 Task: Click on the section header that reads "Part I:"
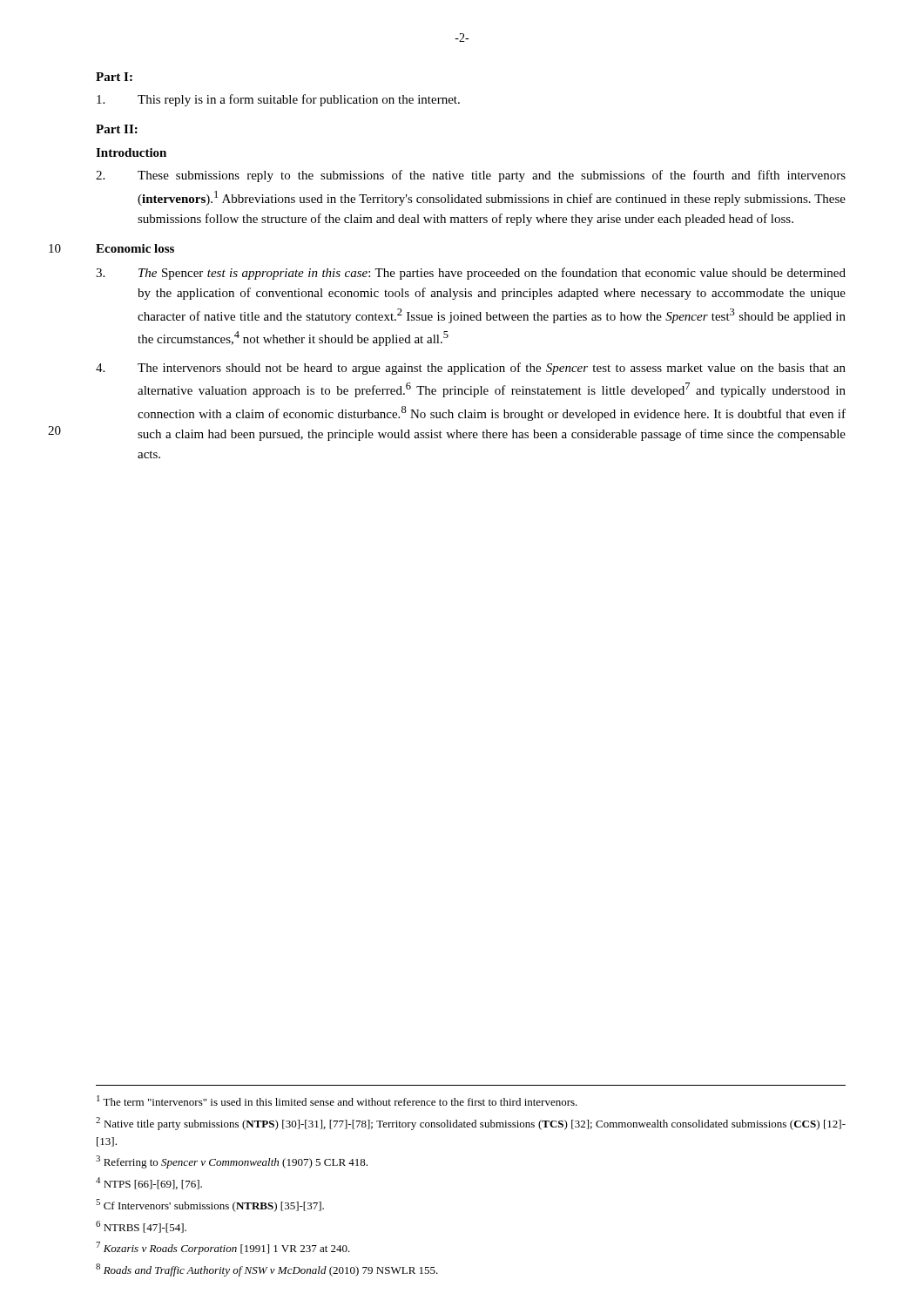pyautogui.click(x=114, y=77)
